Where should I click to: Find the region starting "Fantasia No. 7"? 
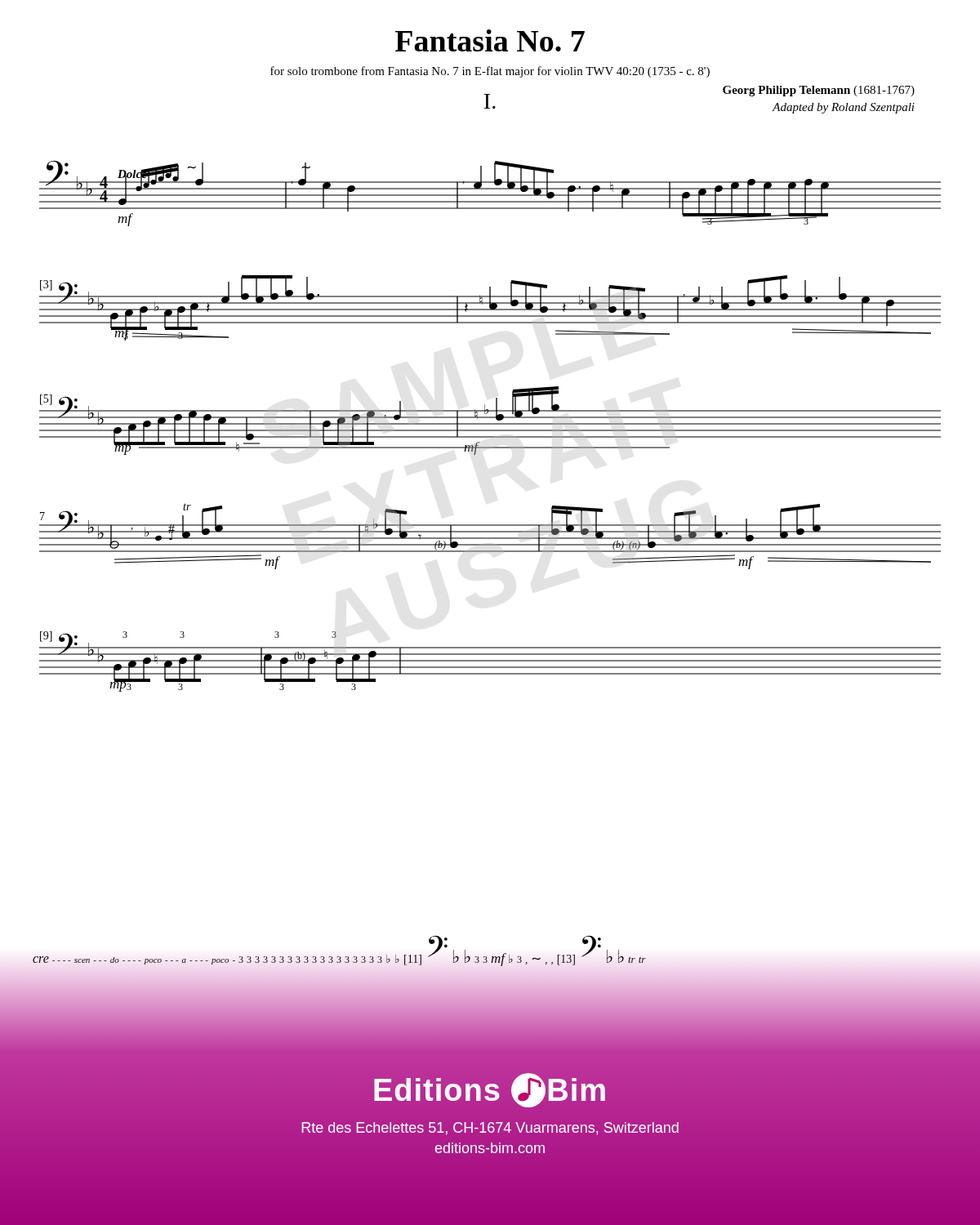pos(490,41)
